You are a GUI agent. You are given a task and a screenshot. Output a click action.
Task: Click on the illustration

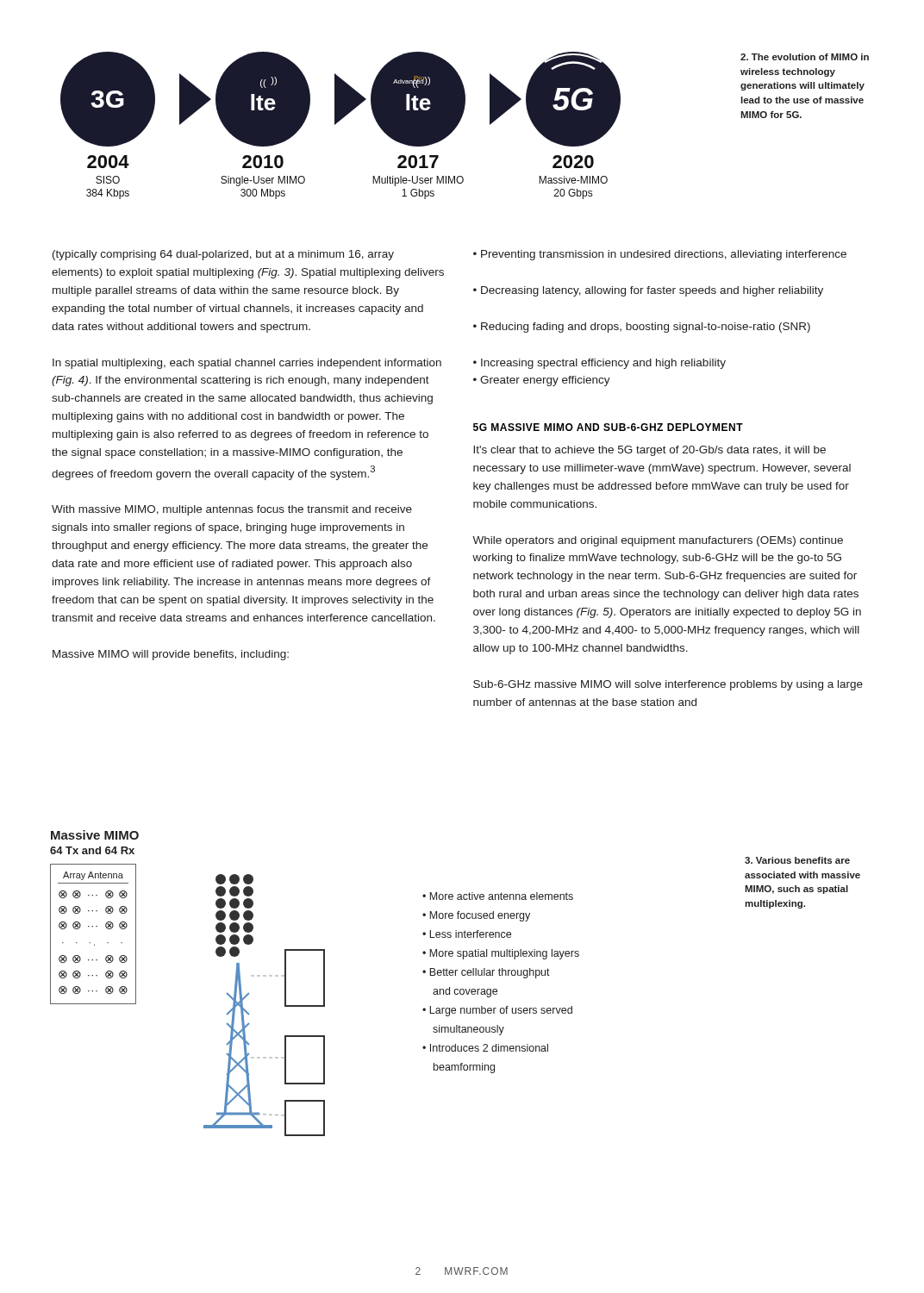pos(317,988)
